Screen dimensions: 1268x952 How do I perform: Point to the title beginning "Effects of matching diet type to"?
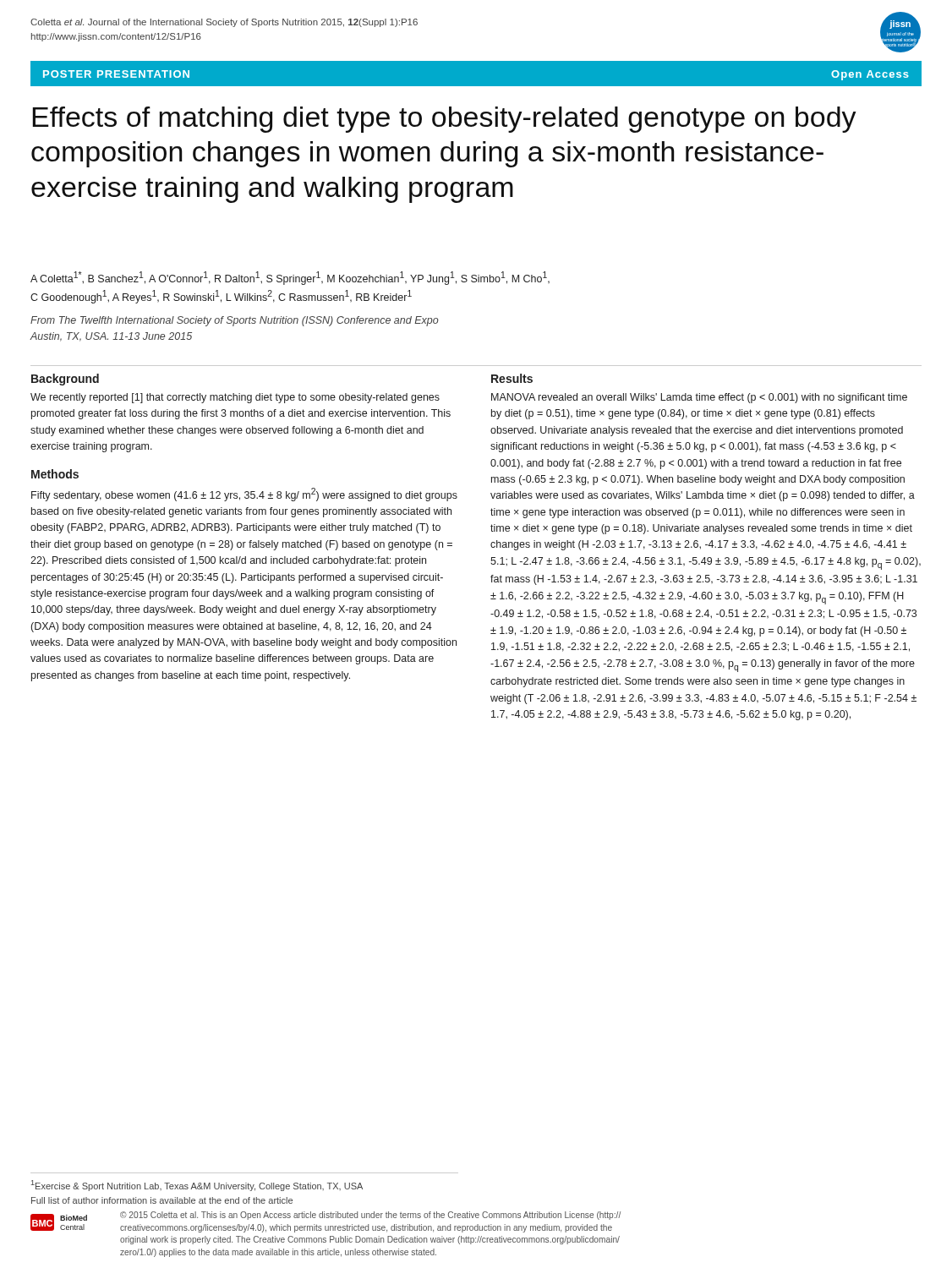443,152
